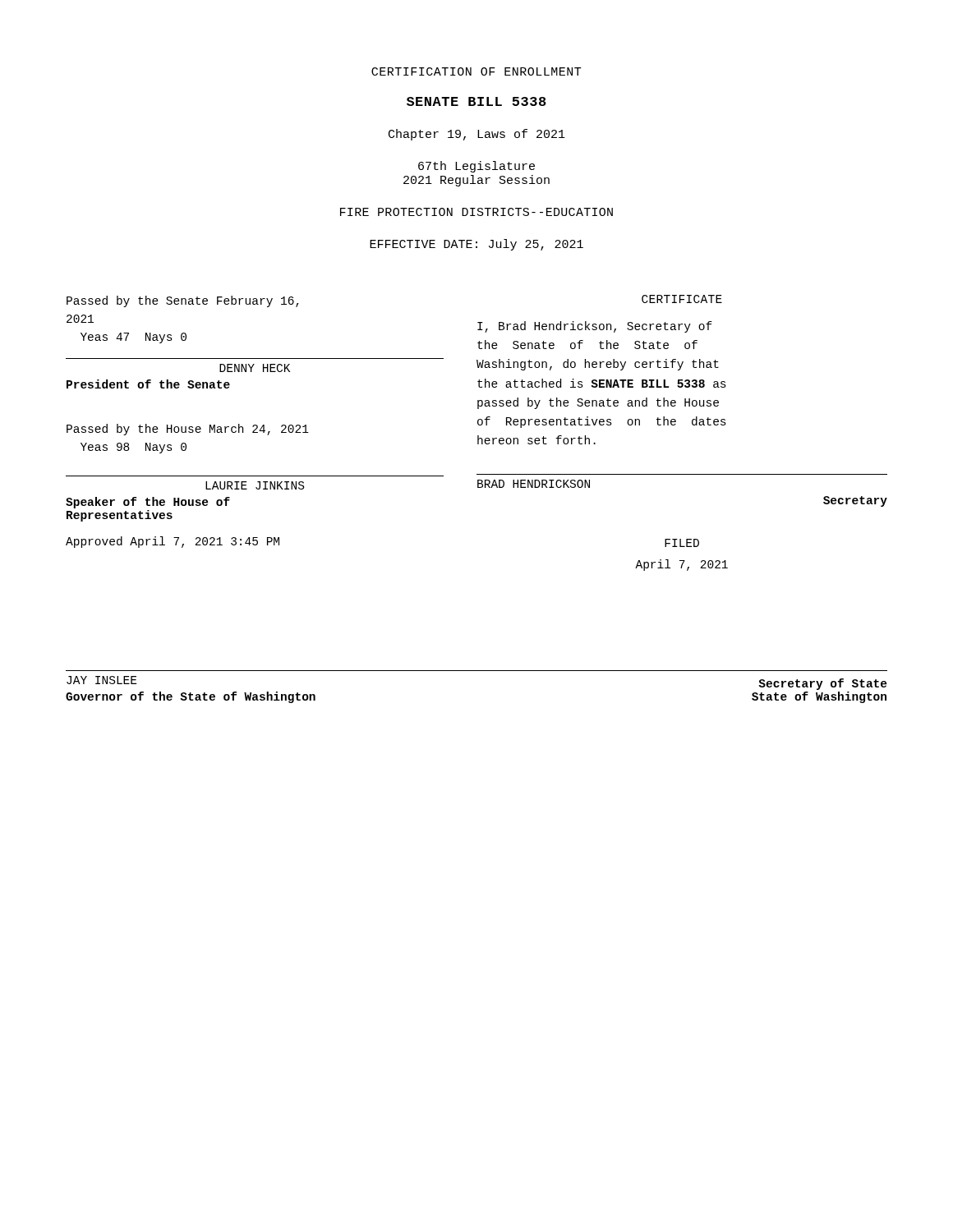Click on the text containing "DENNY HECK"
The height and width of the screenshot is (1232, 953).
(x=255, y=369)
